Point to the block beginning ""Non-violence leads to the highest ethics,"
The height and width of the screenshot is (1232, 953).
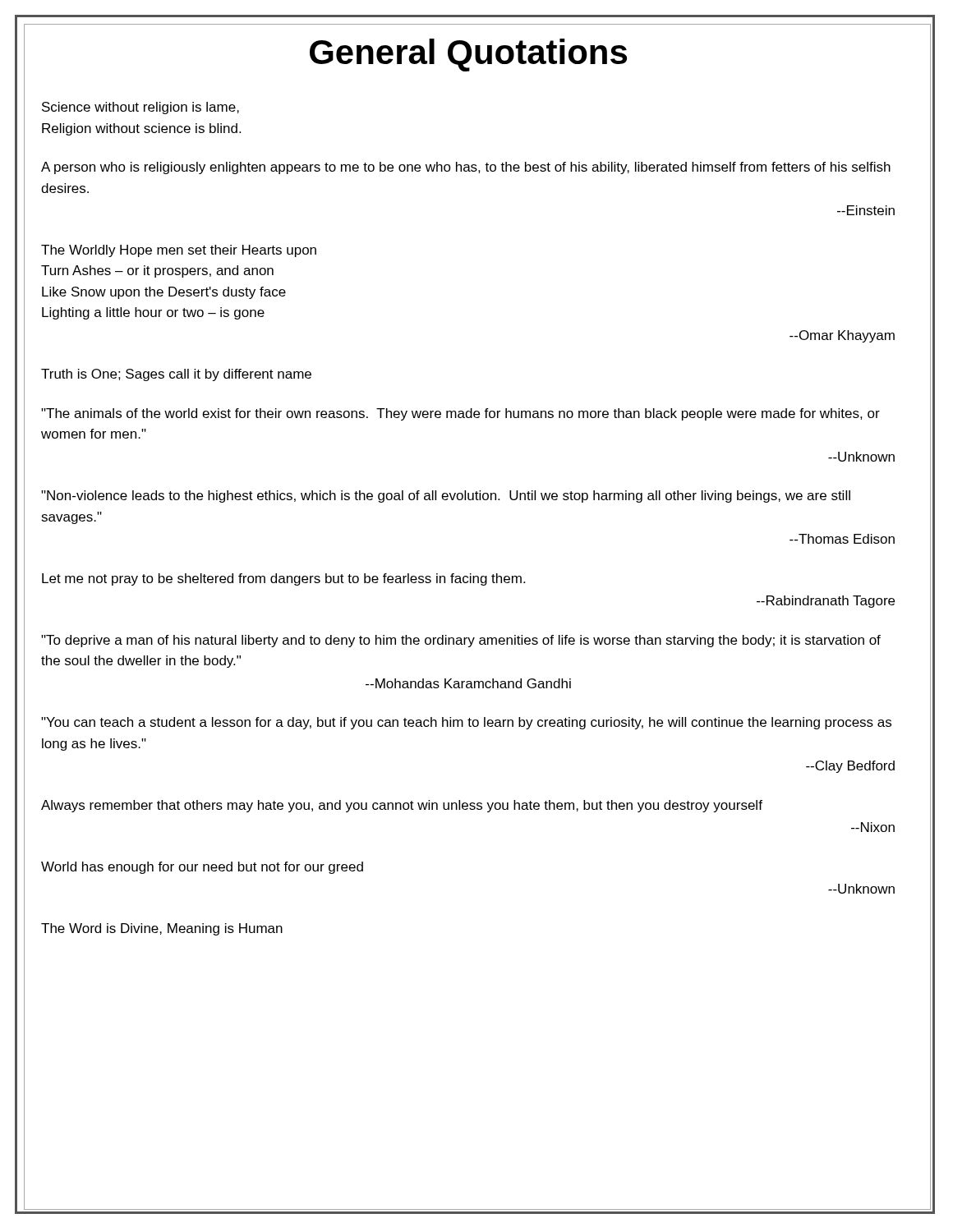click(446, 496)
